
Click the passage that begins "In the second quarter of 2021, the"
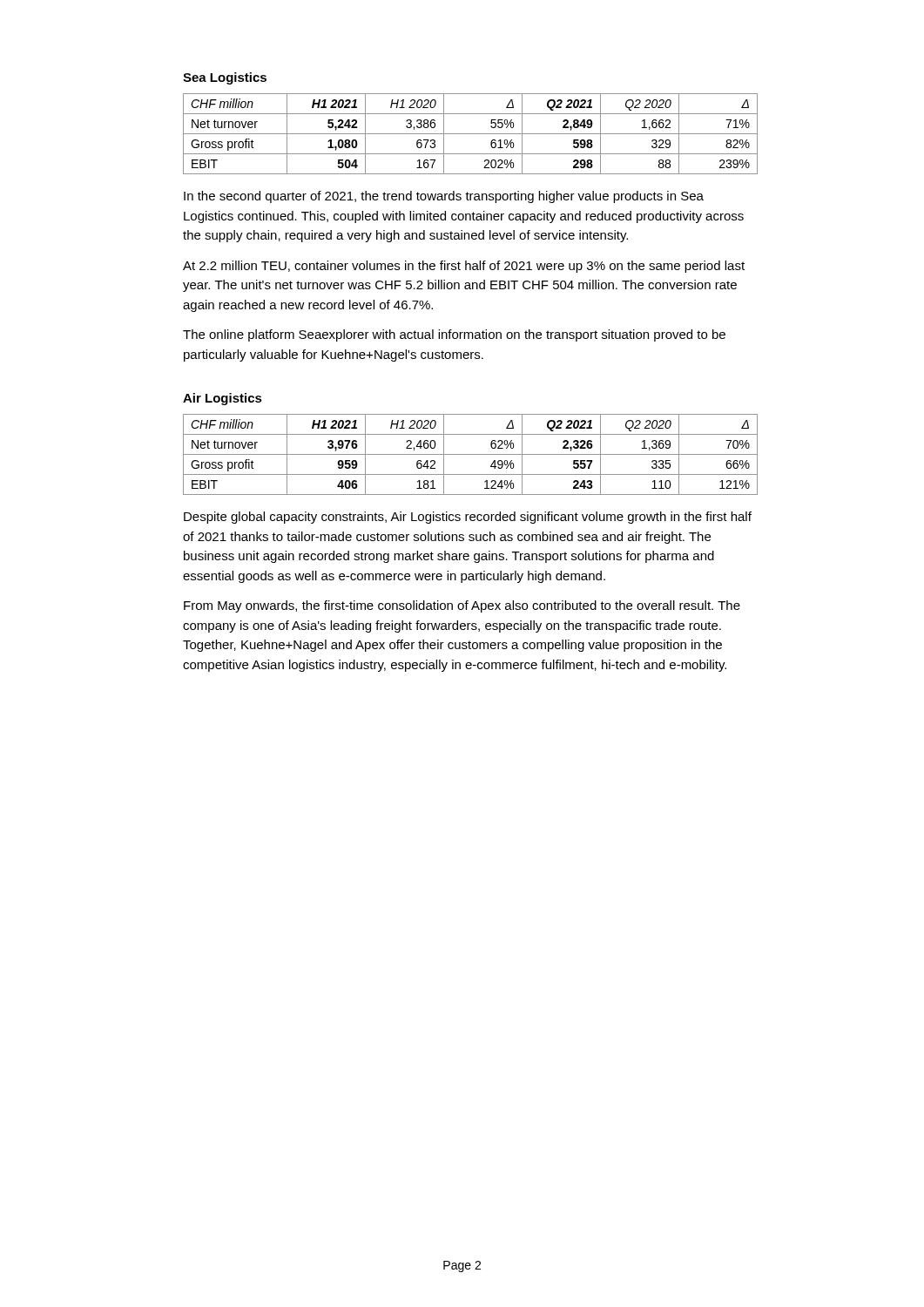coord(463,215)
